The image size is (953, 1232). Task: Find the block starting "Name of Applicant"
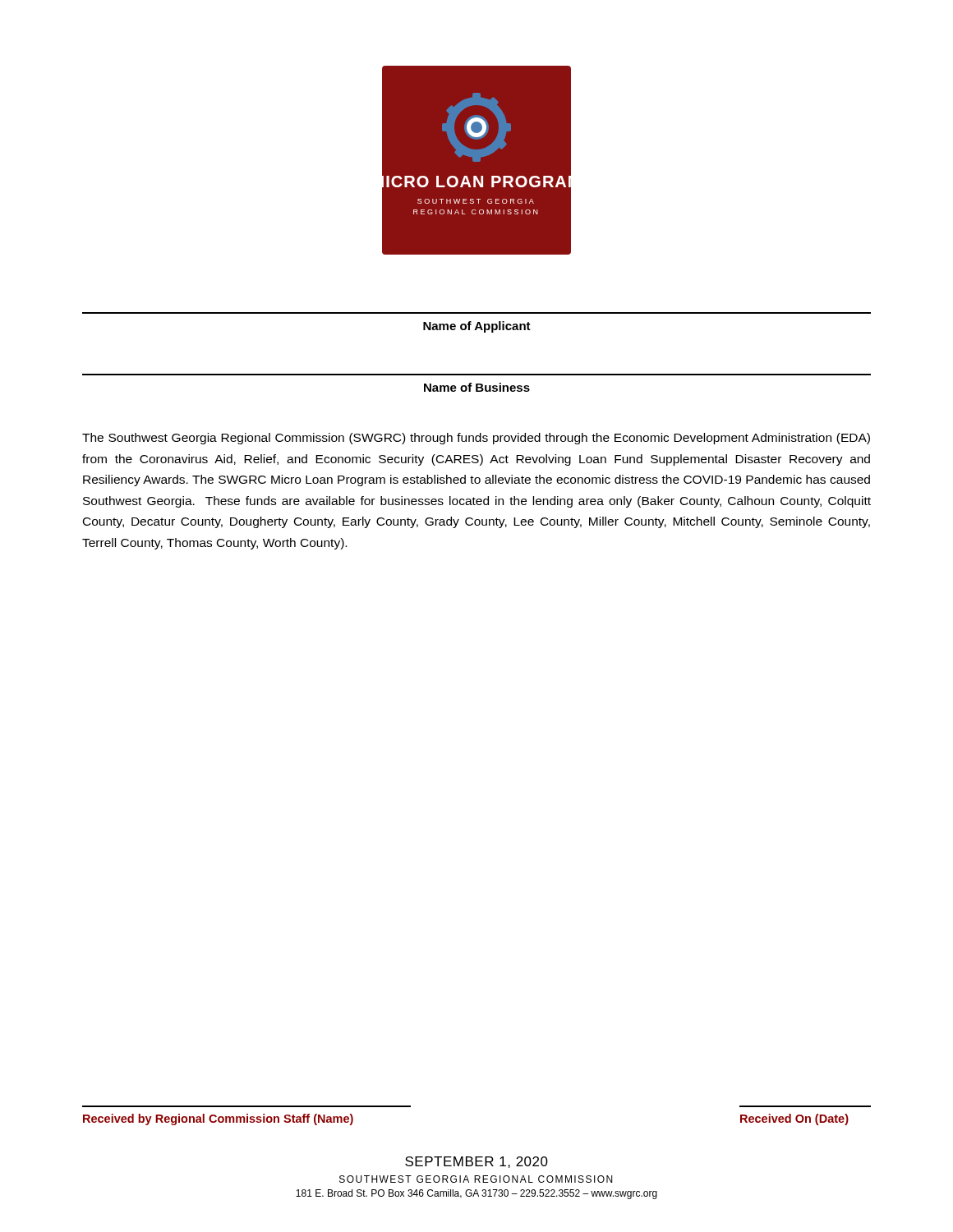pyautogui.click(x=476, y=322)
